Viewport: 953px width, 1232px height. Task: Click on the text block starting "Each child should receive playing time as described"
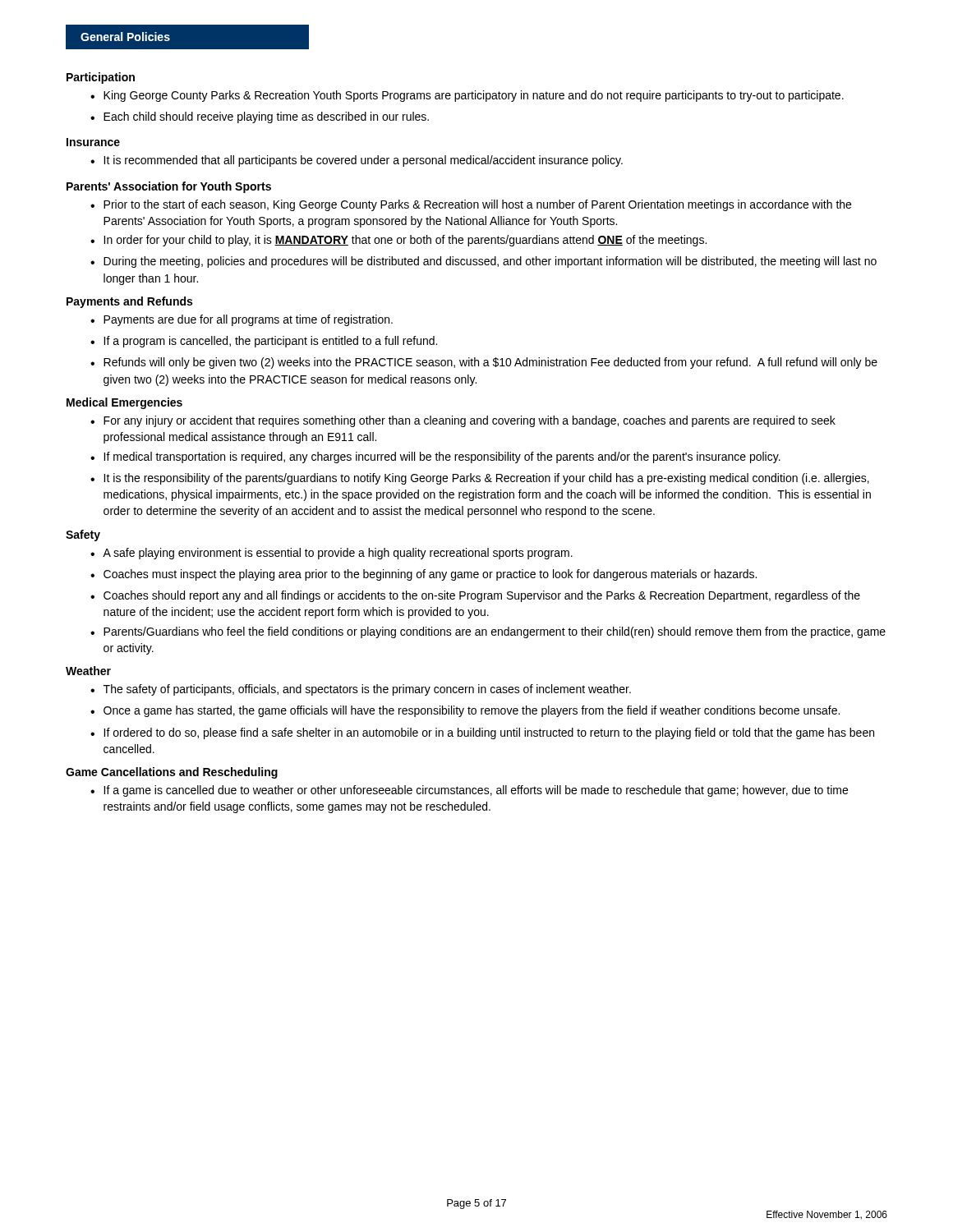(x=266, y=117)
